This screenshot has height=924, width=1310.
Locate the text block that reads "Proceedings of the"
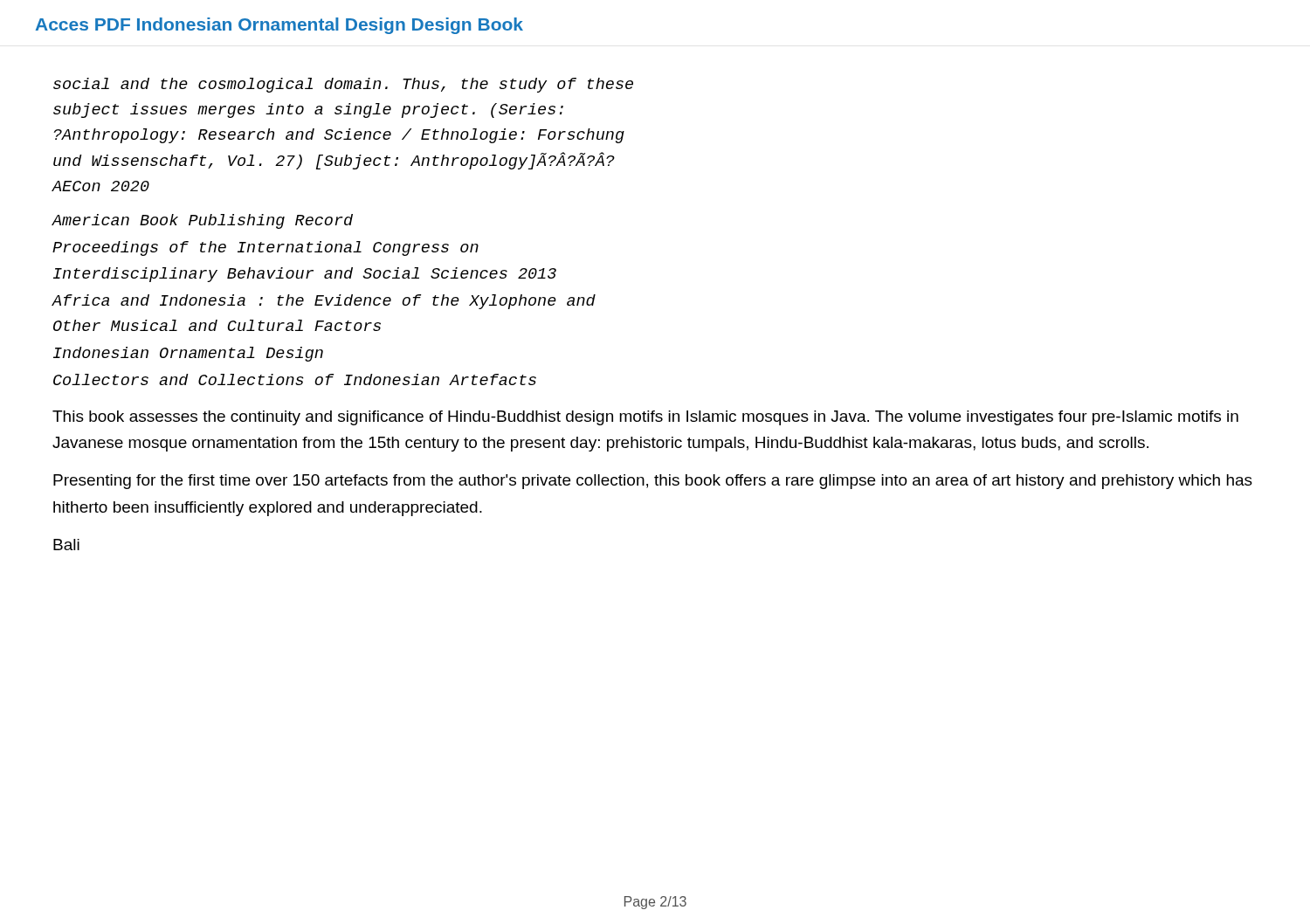305,261
